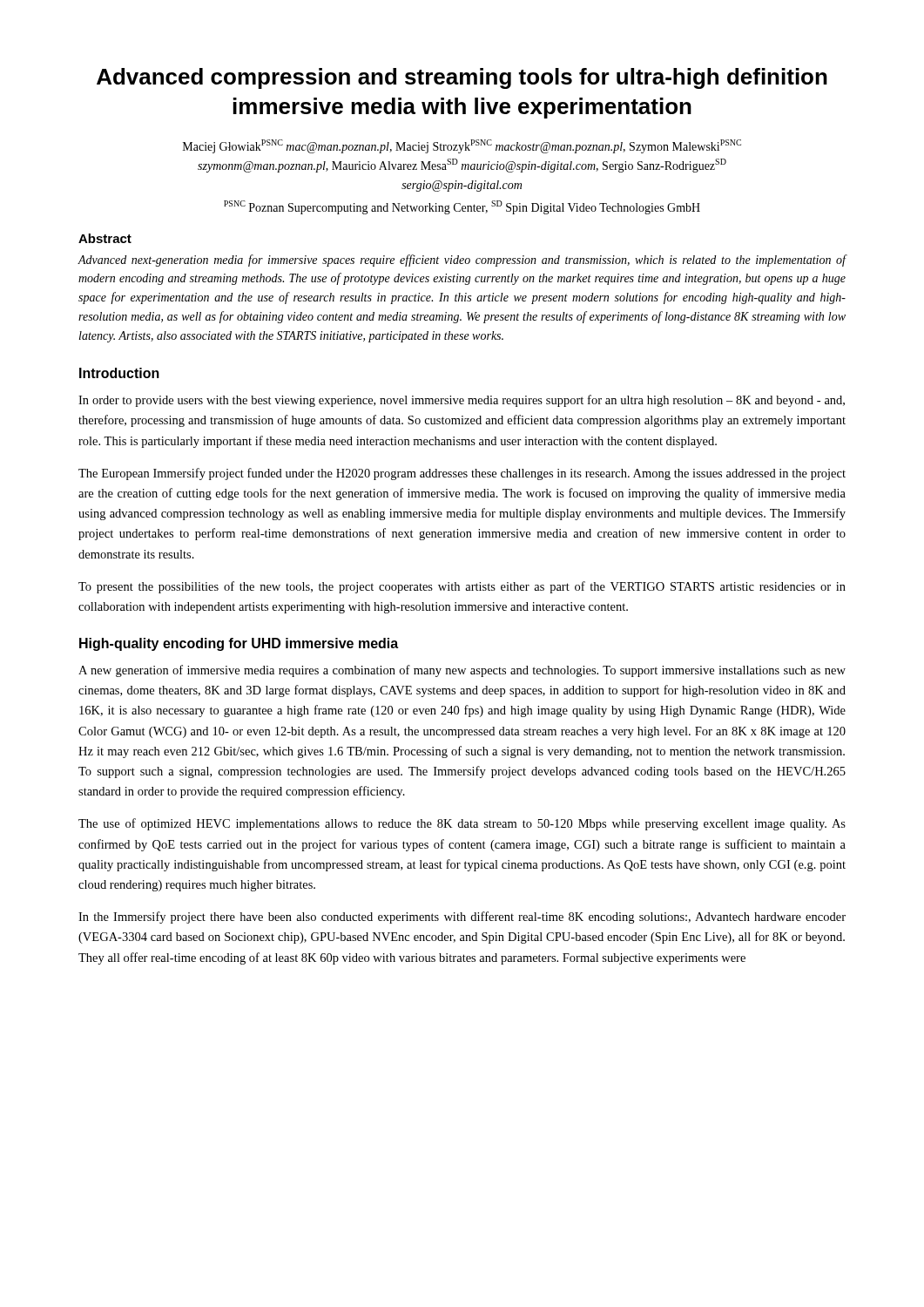Find the element starting "To present the"

[x=462, y=596]
